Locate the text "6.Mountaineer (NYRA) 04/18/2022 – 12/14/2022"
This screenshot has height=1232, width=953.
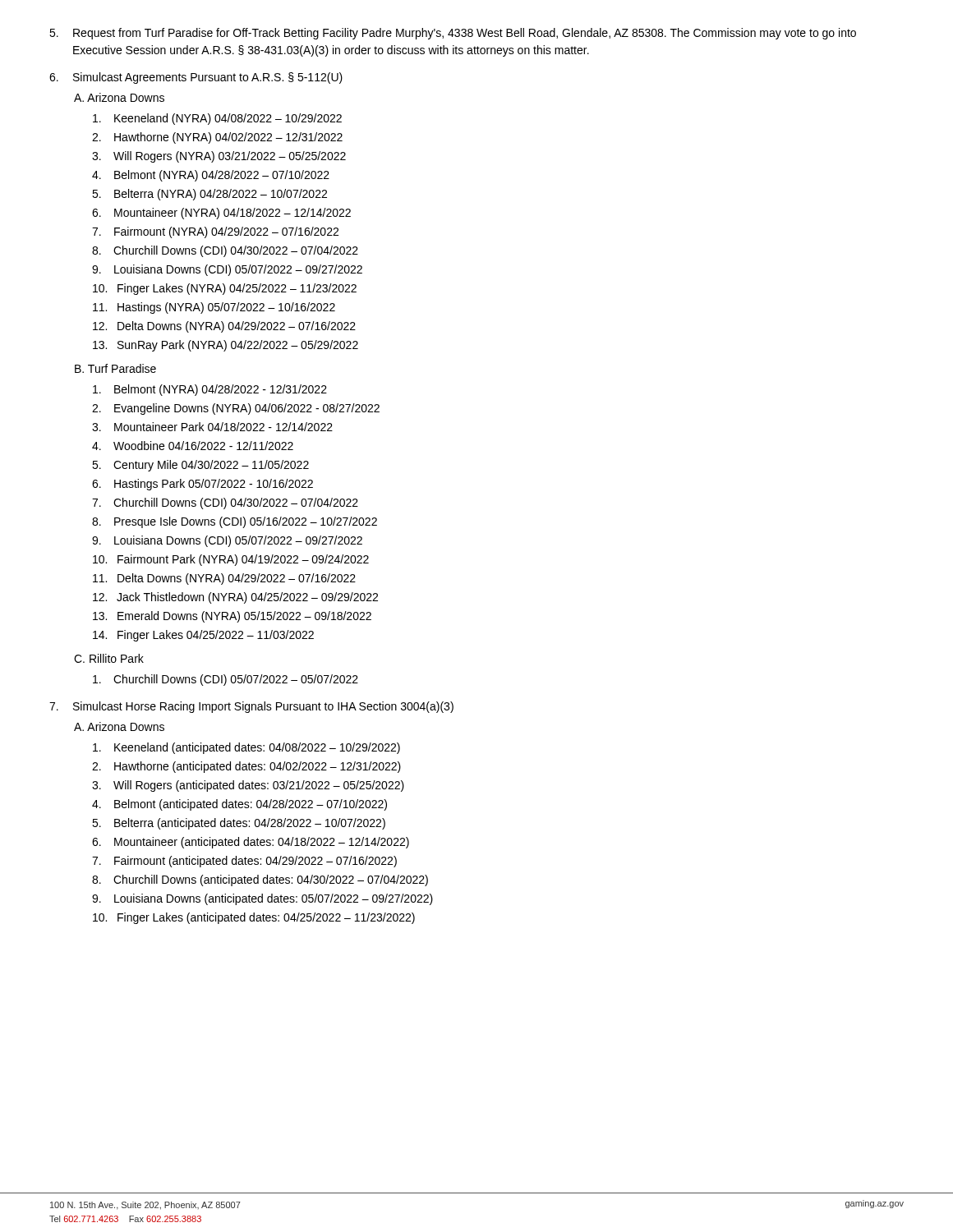tap(222, 213)
